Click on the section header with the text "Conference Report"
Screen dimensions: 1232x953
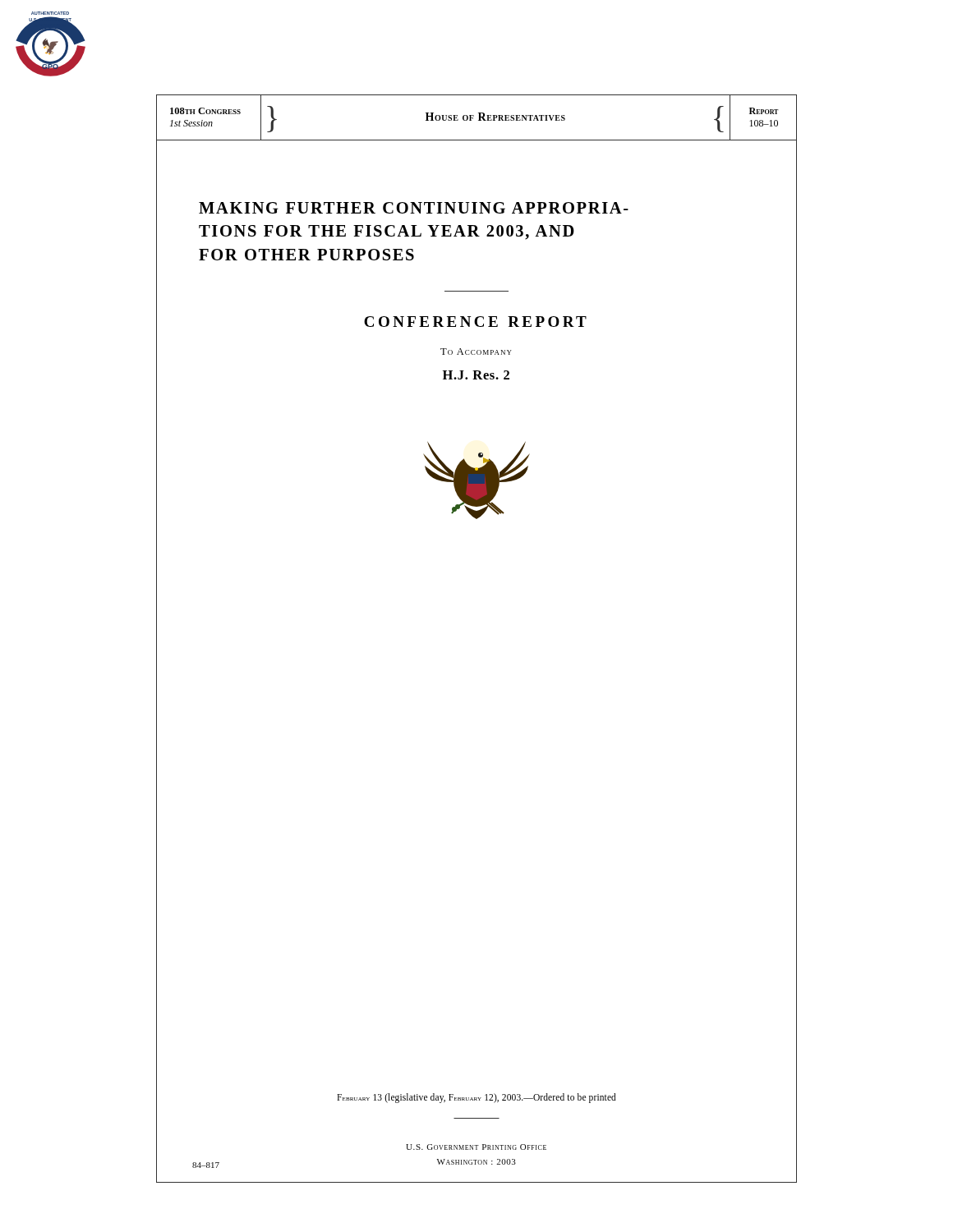click(x=476, y=321)
